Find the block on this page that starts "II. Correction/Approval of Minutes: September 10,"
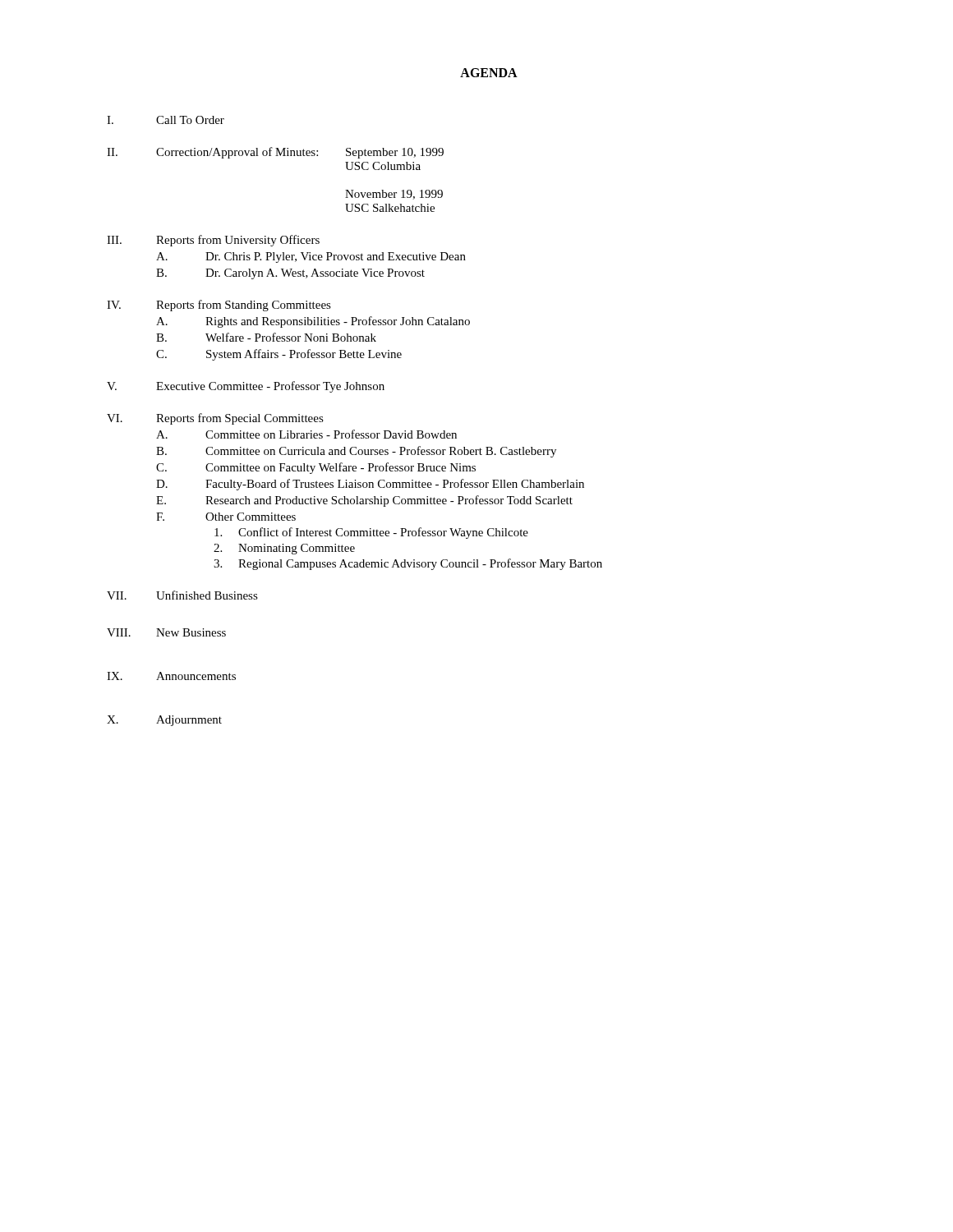The image size is (953, 1232). (x=275, y=153)
